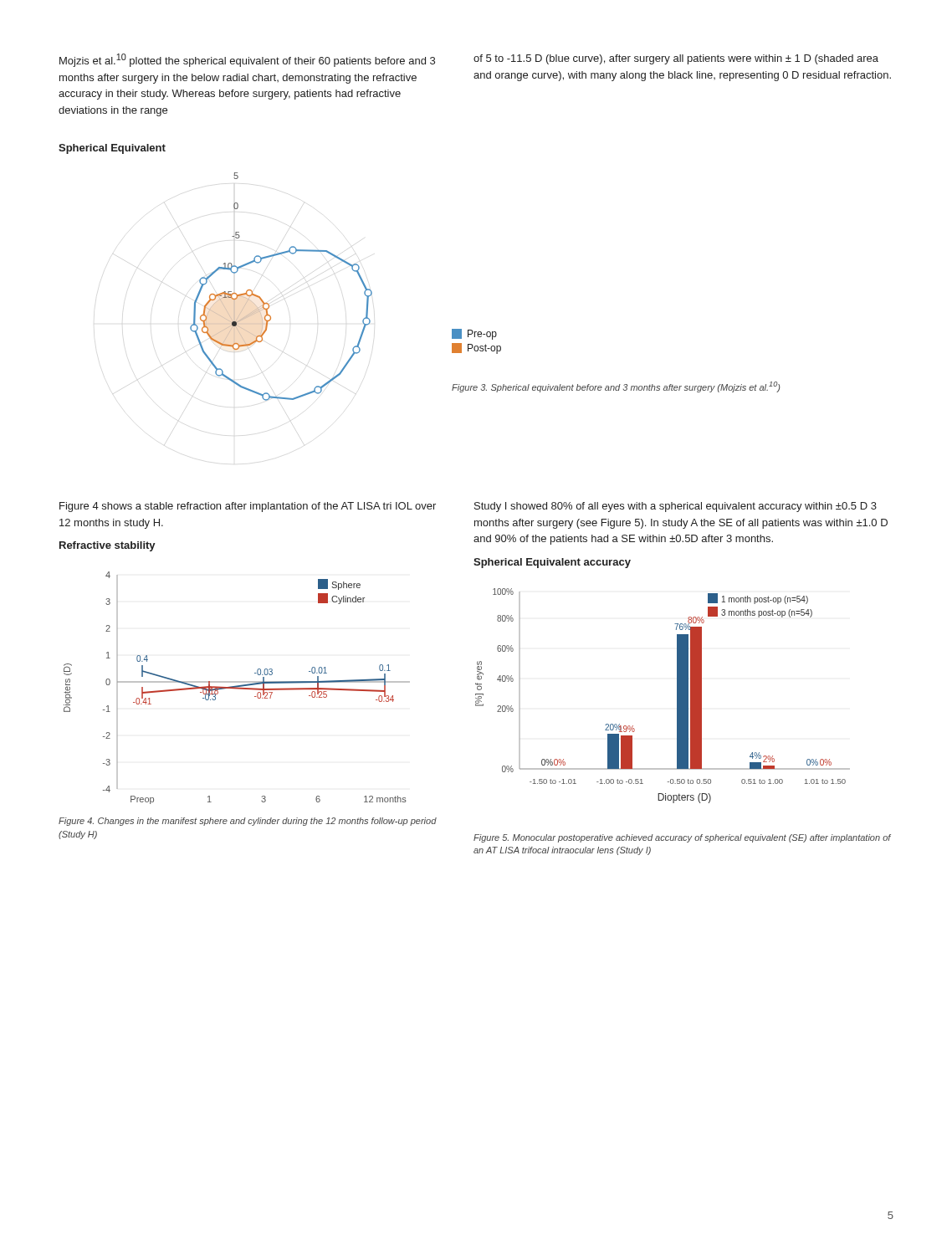Select the caption containing "Figure 5. Monocular postoperative achieved accuracy"
This screenshot has height=1255, width=952.
click(x=682, y=844)
